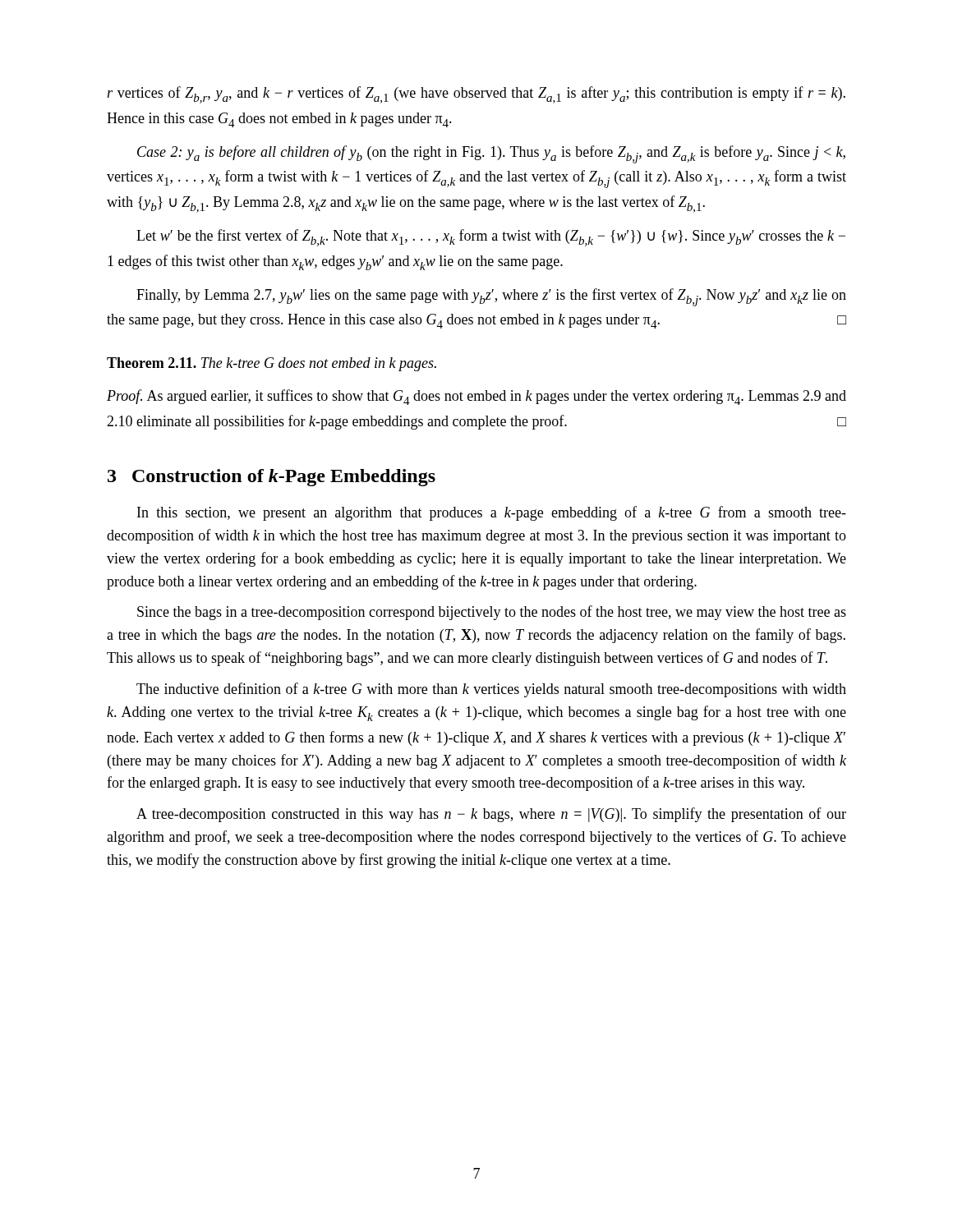Find the block on this page that starts "Proof. As argued earlier,"
Image resolution: width=953 pixels, height=1232 pixels.
click(476, 411)
